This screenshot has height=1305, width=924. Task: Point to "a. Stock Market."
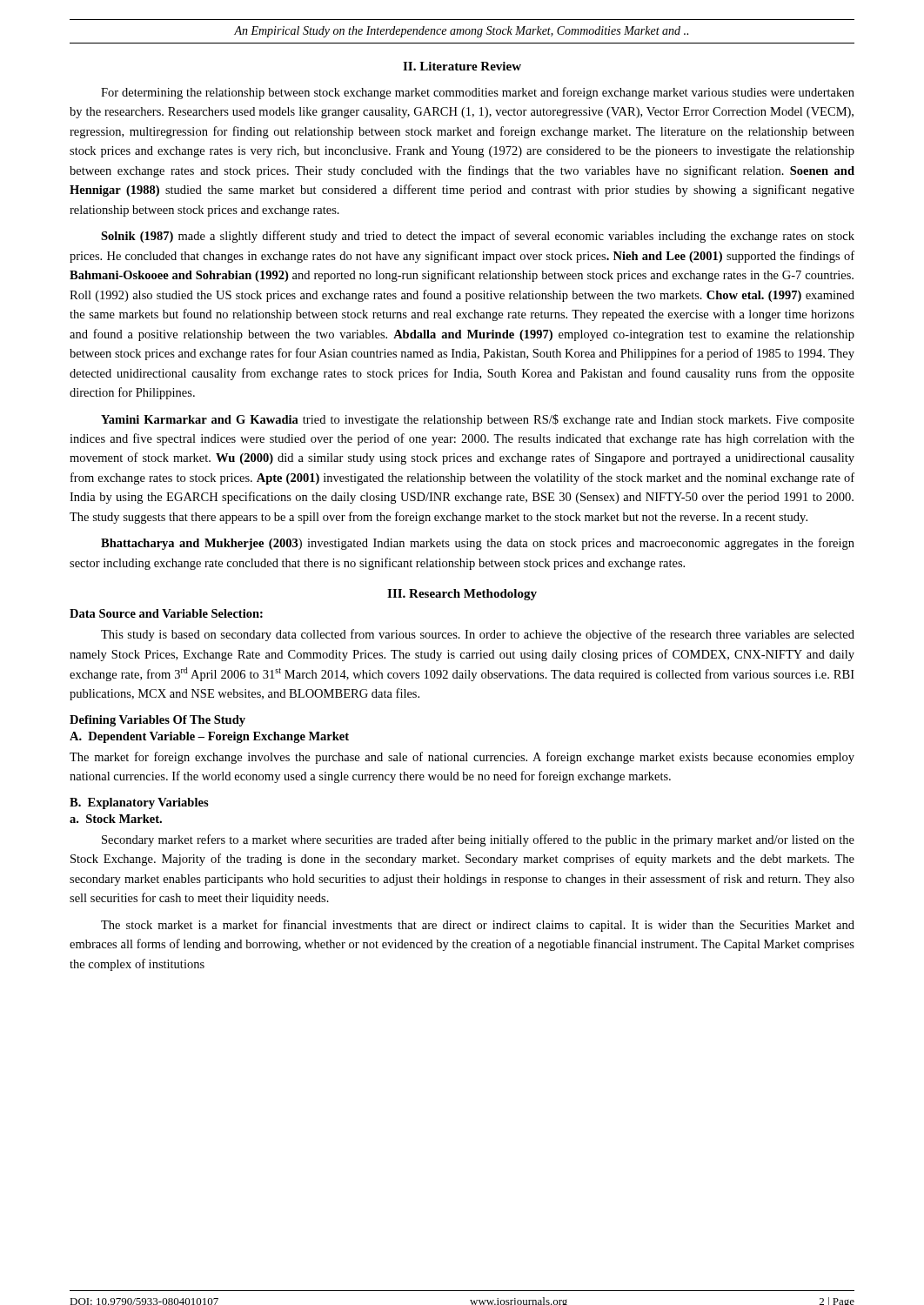(116, 819)
